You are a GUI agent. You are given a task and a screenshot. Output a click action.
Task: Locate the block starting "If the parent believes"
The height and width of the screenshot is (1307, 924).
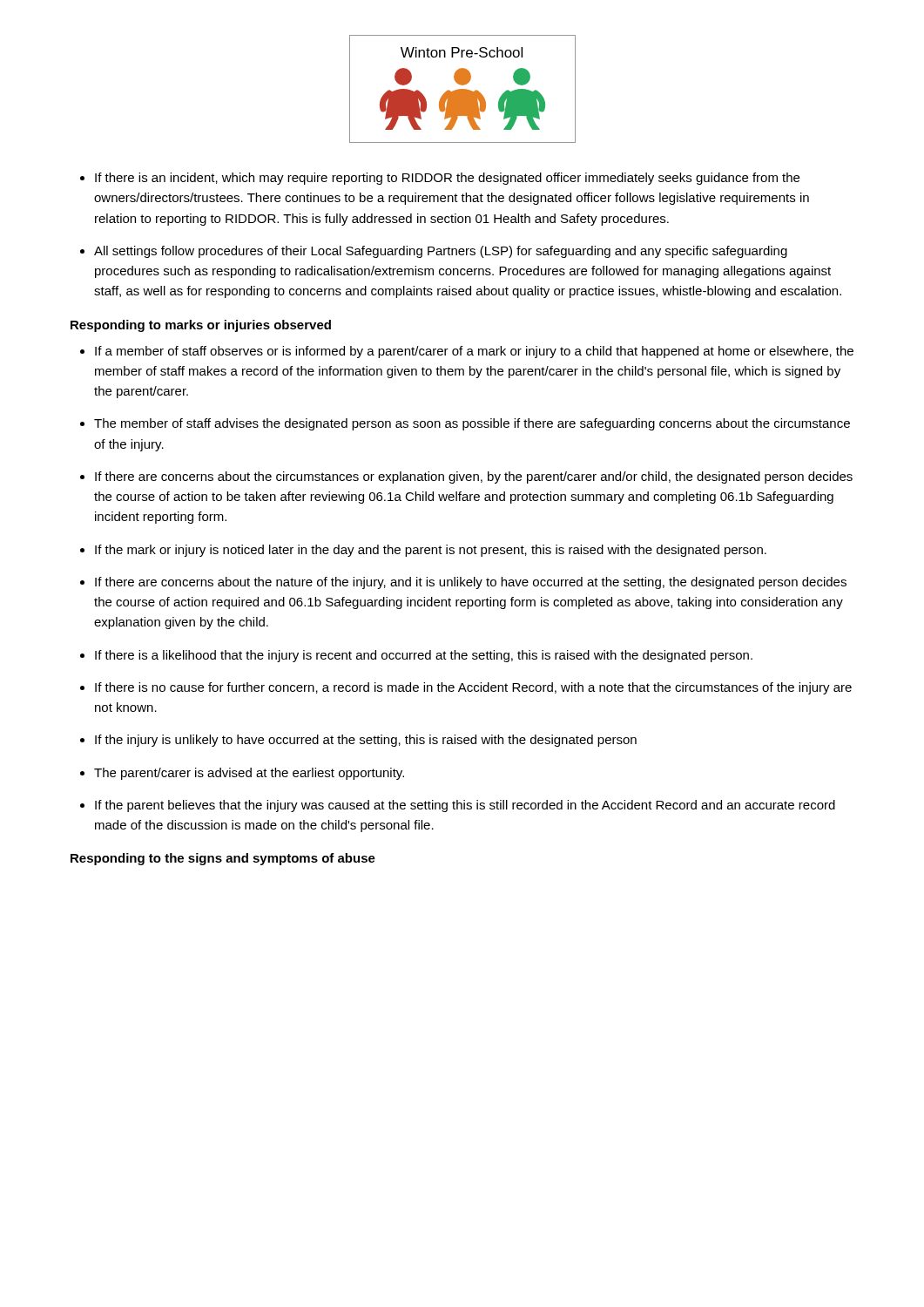click(x=465, y=815)
